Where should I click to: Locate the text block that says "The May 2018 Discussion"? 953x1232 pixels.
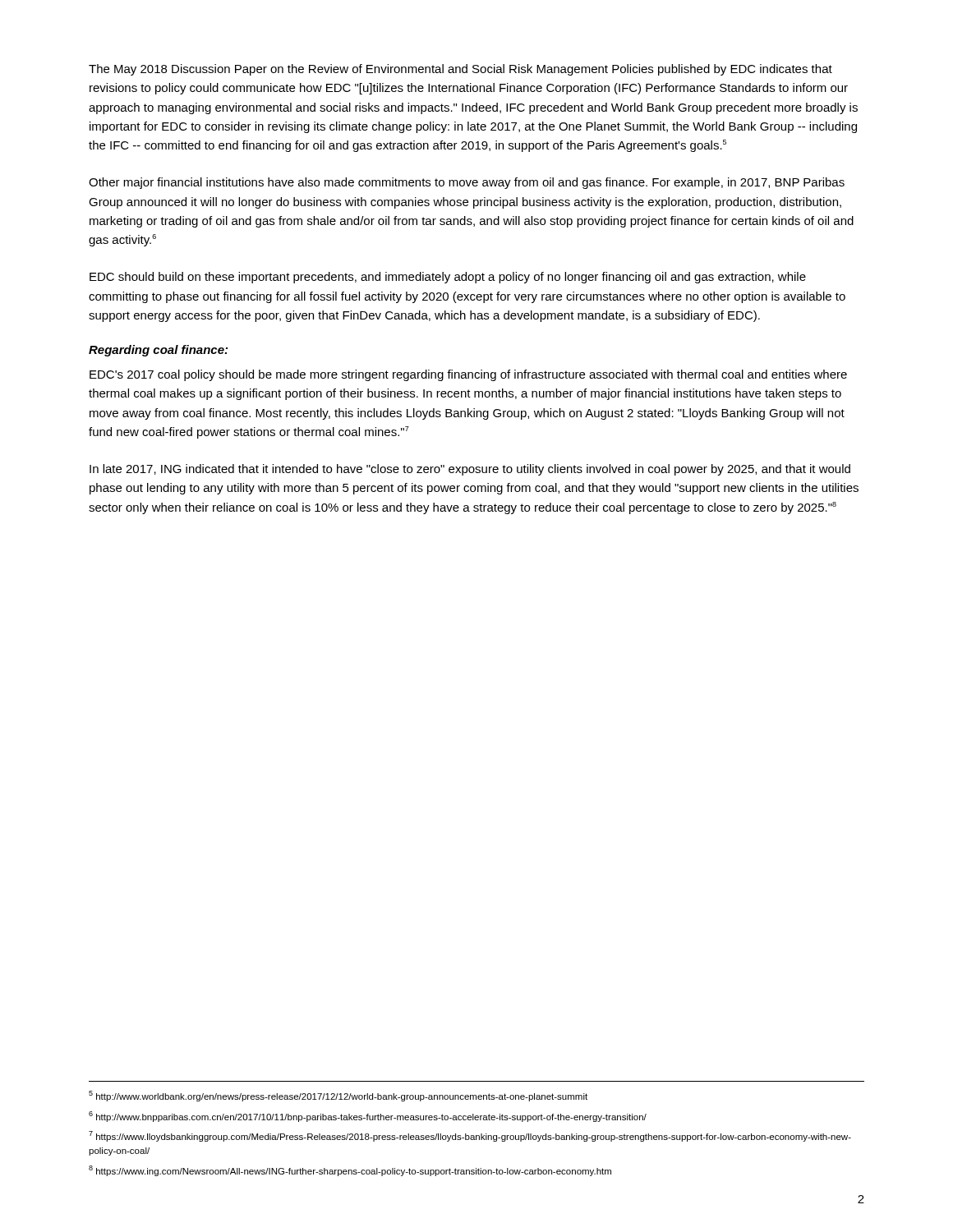[x=473, y=107]
